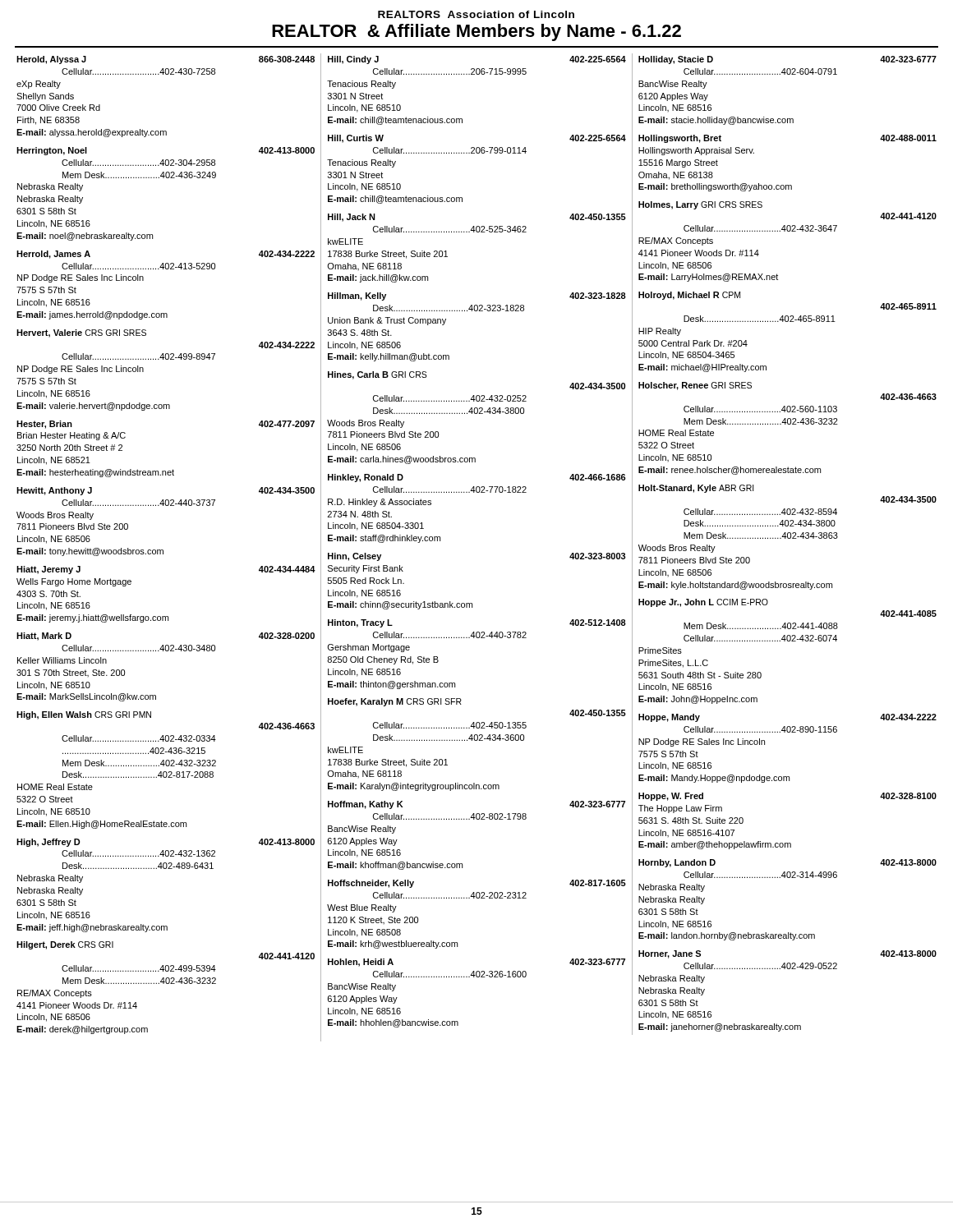This screenshot has width=953, height=1232.
Task: Locate the text block starting "Horner, Jane S402-413-8000"
Action: [x=667, y=953]
